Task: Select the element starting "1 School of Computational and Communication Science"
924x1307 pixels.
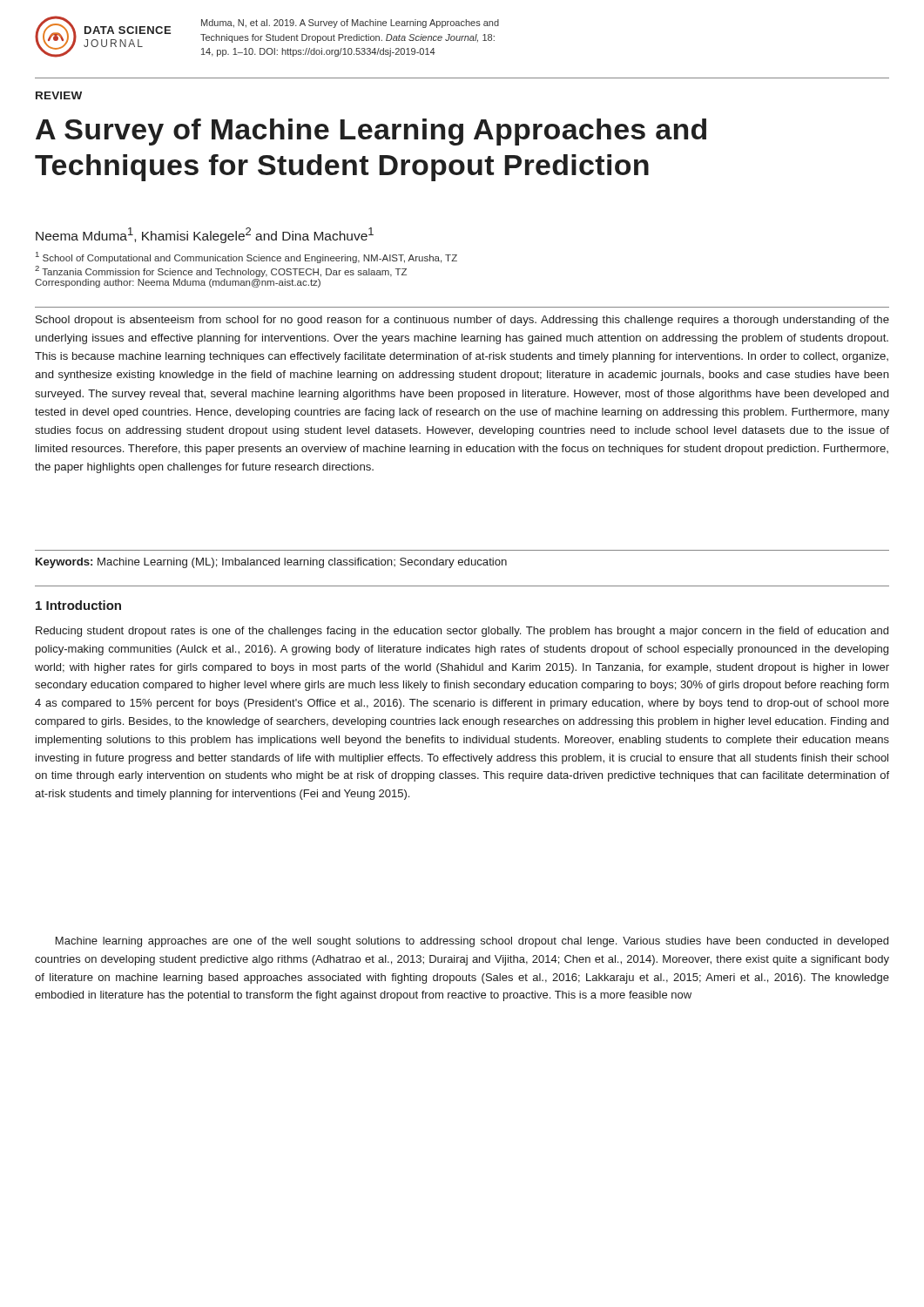Action: (x=246, y=256)
